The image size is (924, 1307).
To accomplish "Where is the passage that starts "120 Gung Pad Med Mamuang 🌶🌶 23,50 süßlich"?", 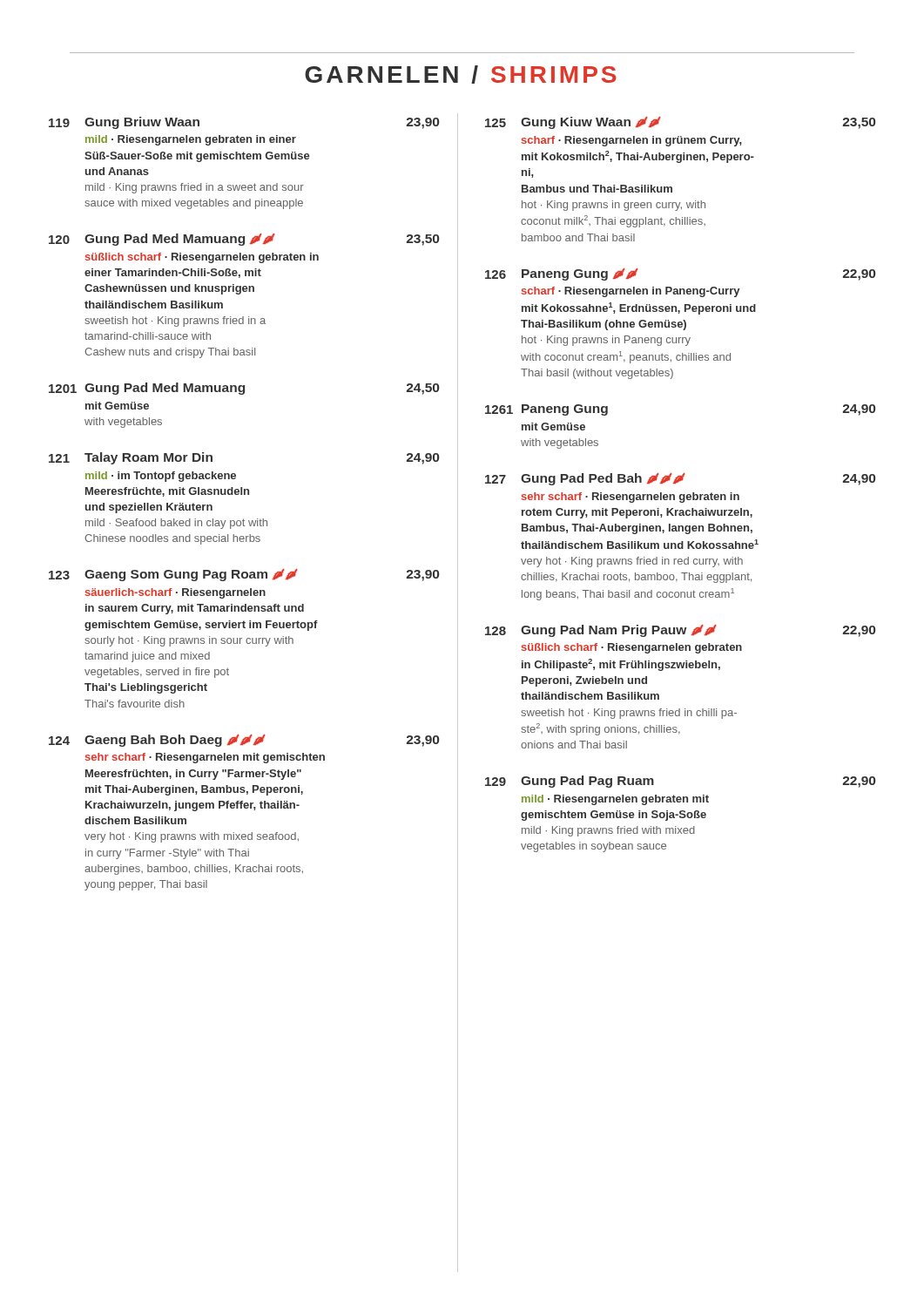I will click(x=244, y=295).
